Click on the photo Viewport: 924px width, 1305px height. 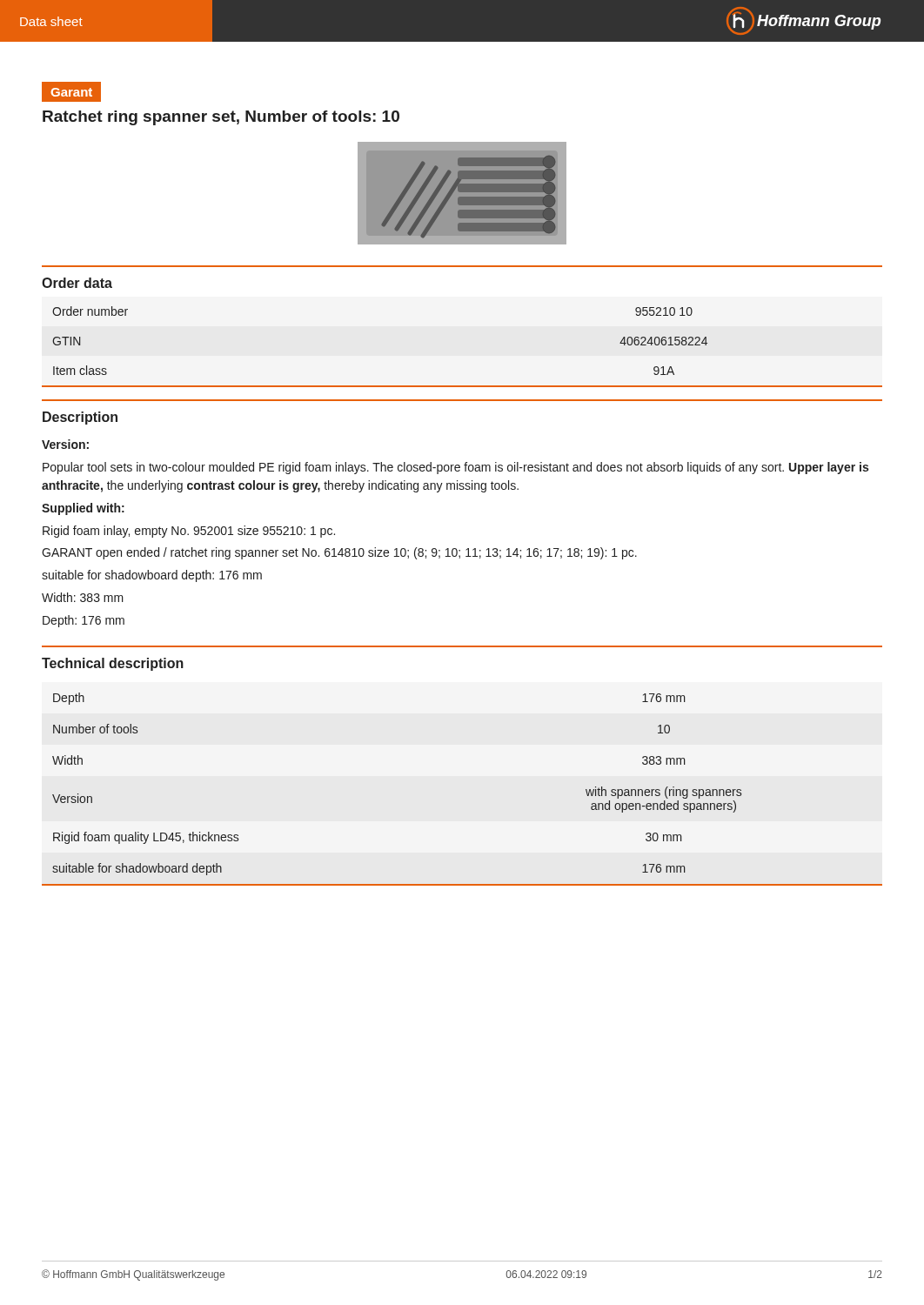click(x=462, y=193)
